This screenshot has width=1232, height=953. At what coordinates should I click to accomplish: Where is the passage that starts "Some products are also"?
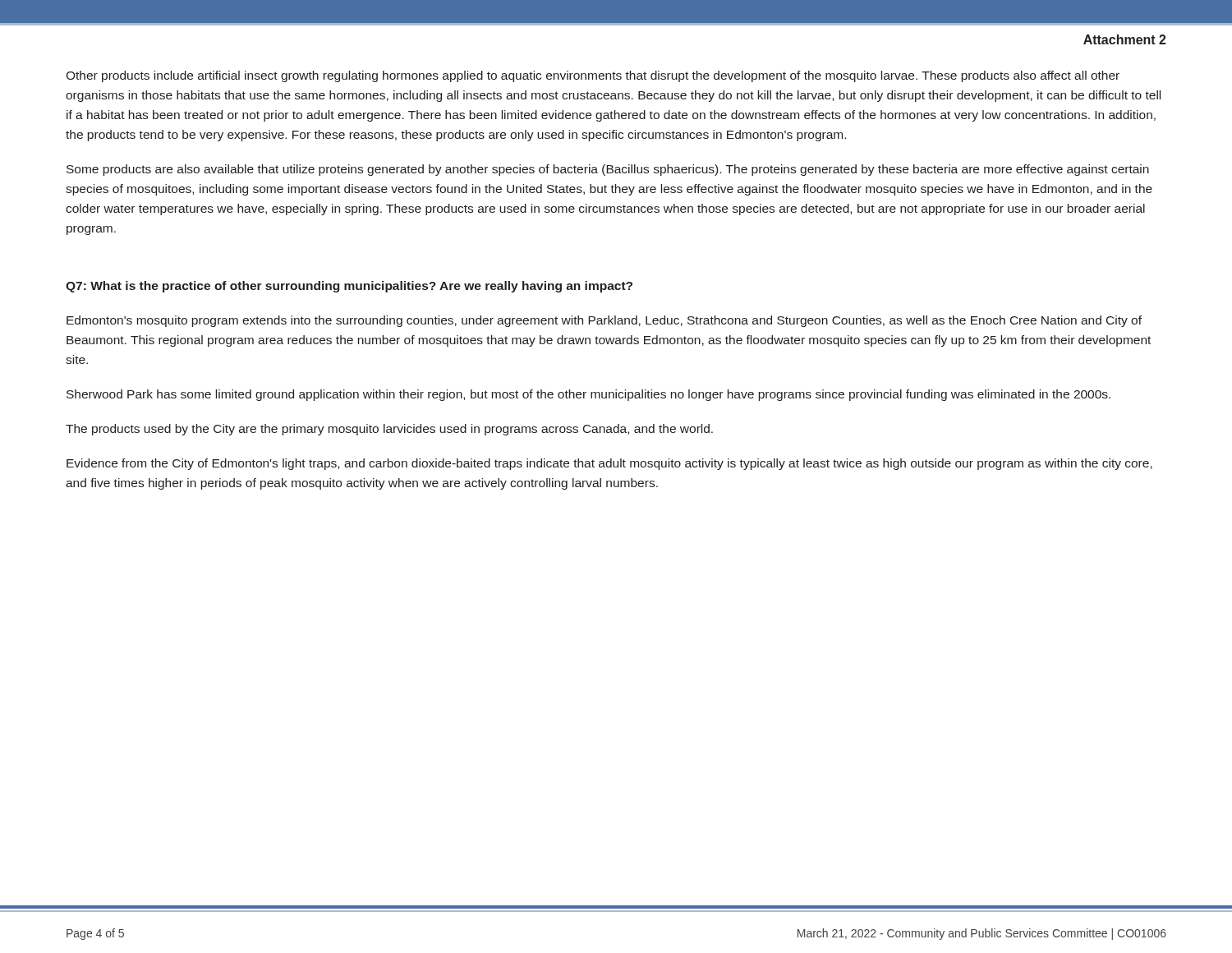click(x=616, y=199)
